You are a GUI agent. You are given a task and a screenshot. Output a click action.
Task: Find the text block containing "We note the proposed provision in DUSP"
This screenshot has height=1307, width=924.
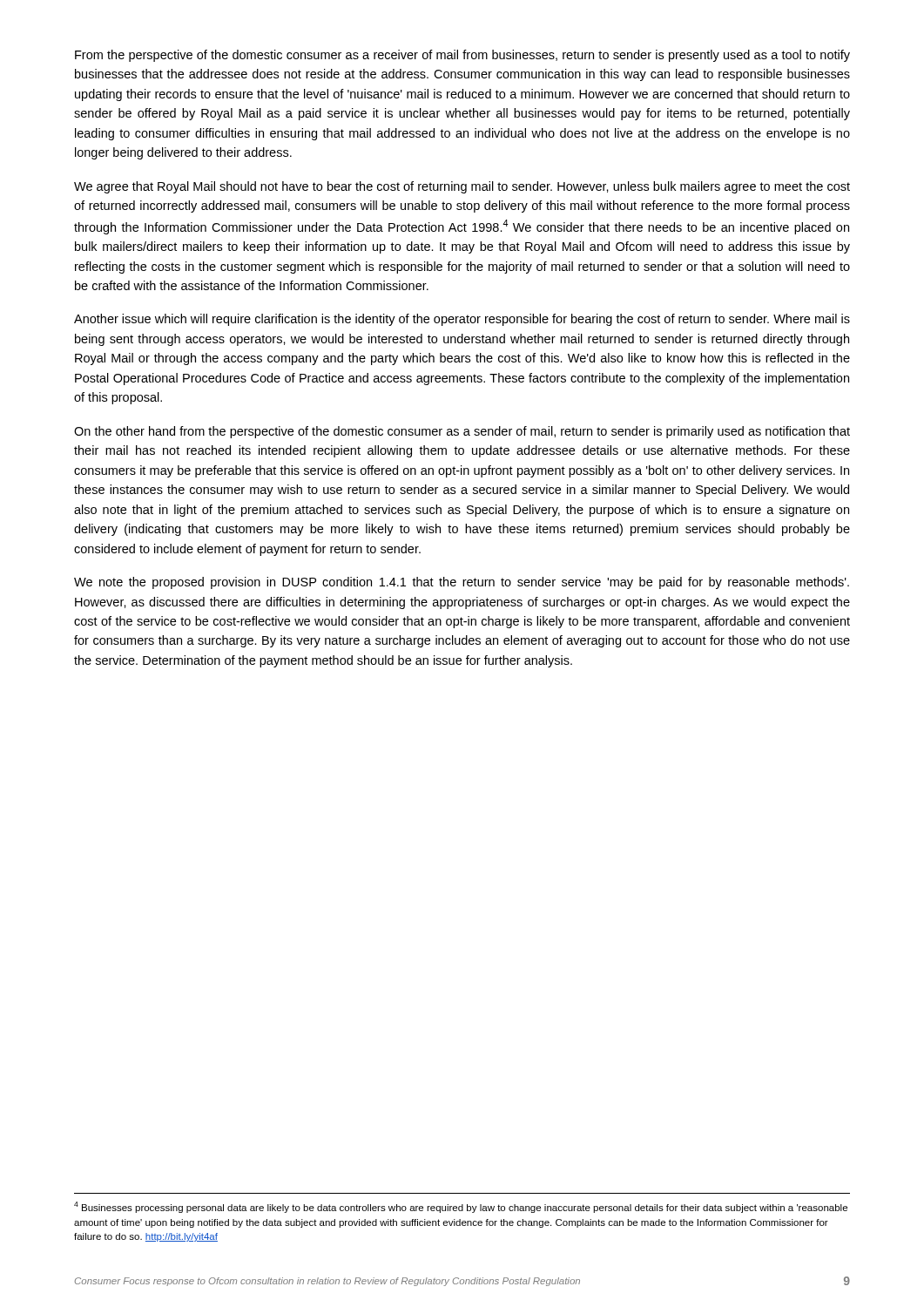pos(462,621)
